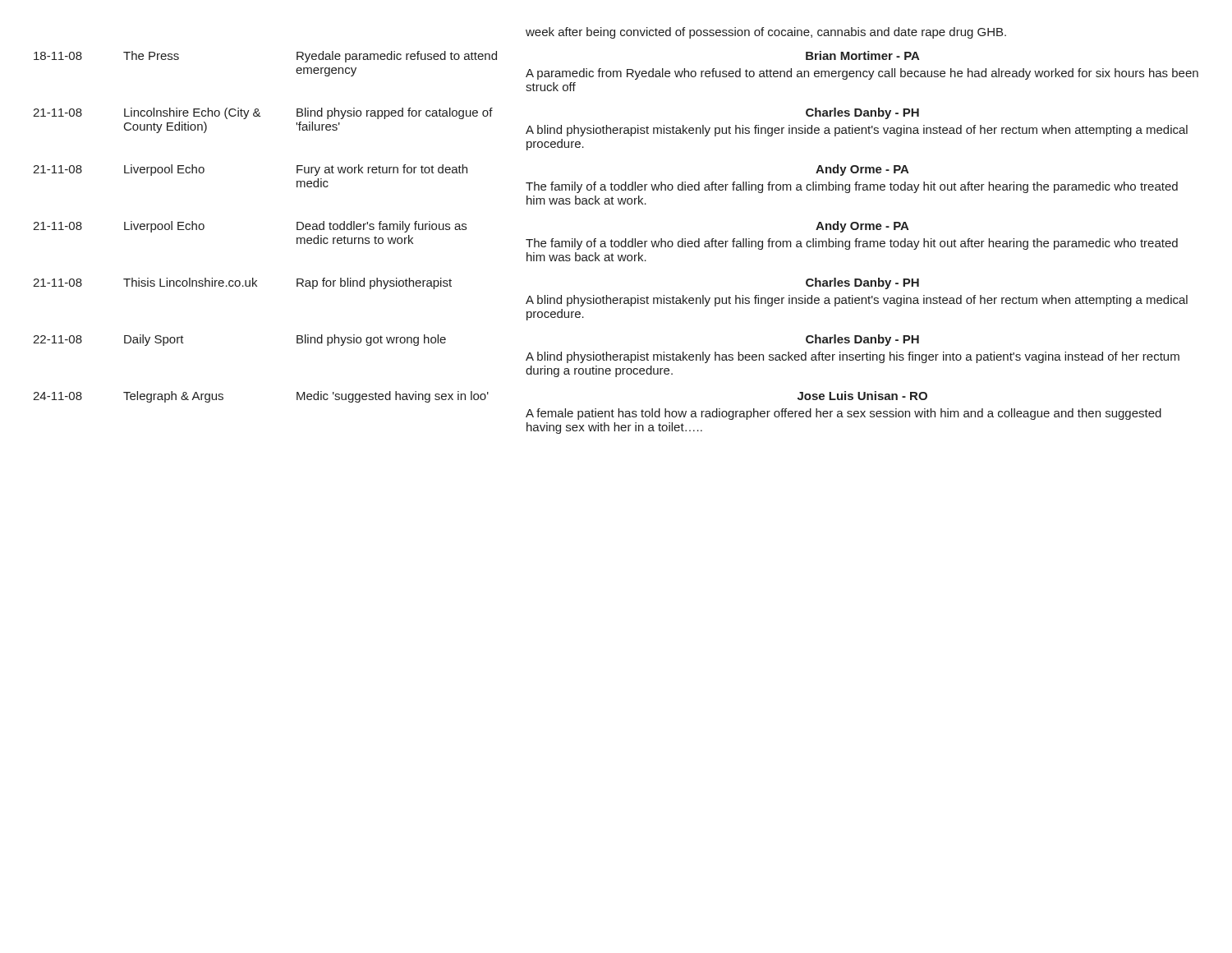Click on the text block containing "week after being convicted of possession"
This screenshot has width=1232, height=953.
[x=766, y=32]
